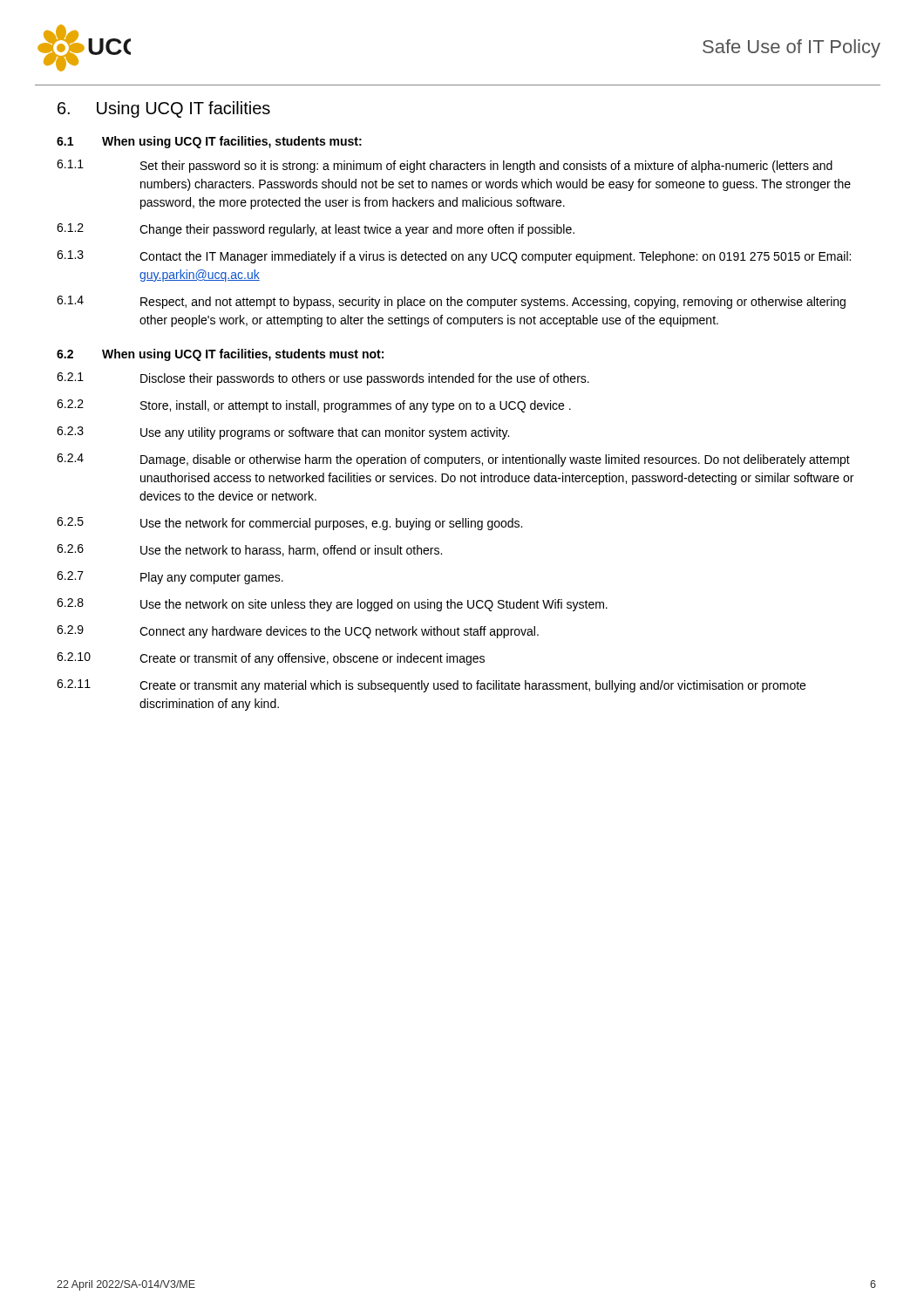Viewport: 924px width, 1308px height.
Task: Find the list item that reads "6.2.3 Use any"
Action: tap(466, 433)
